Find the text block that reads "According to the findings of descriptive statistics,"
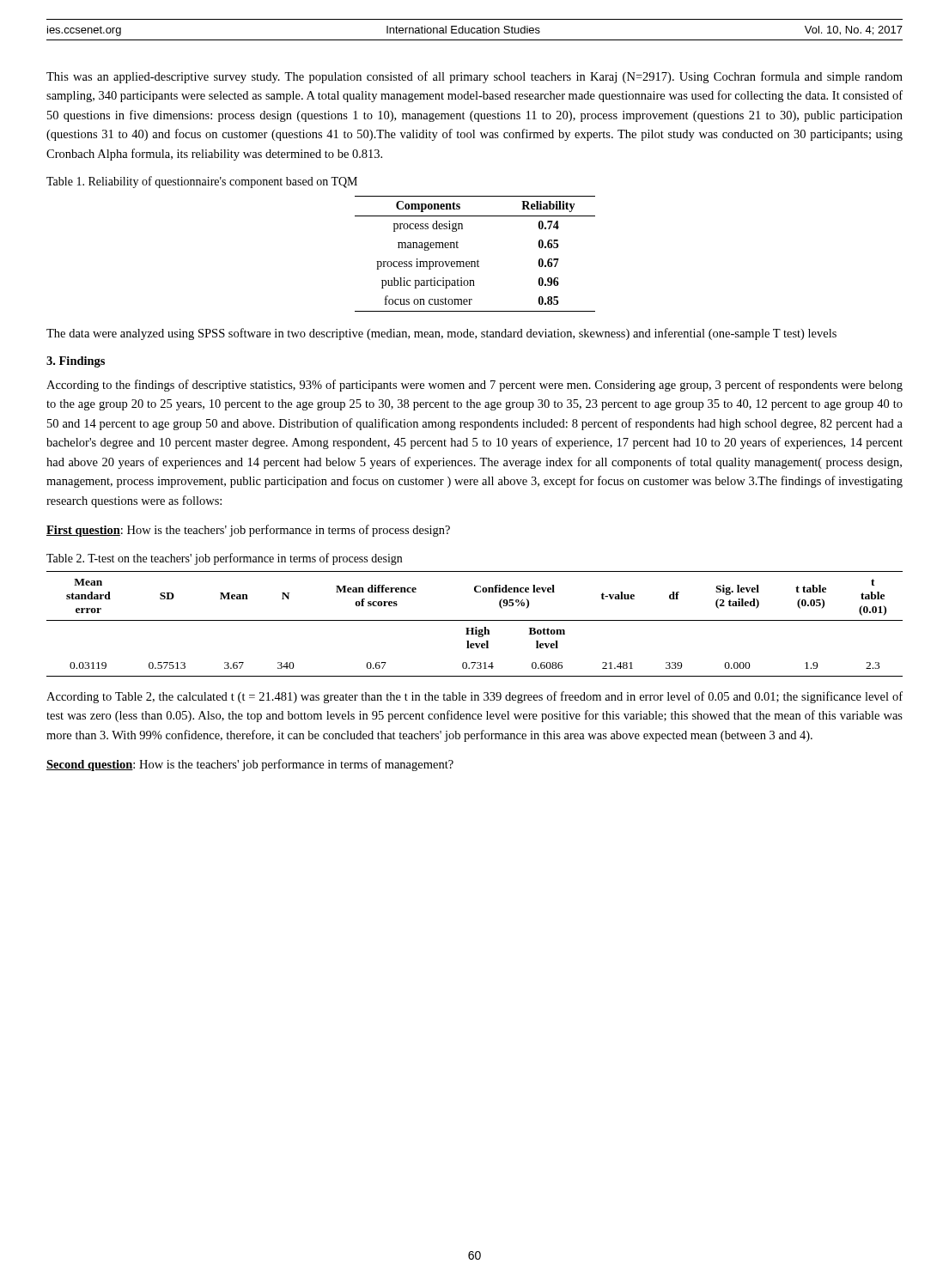The height and width of the screenshot is (1288, 949). click(474, 443)
